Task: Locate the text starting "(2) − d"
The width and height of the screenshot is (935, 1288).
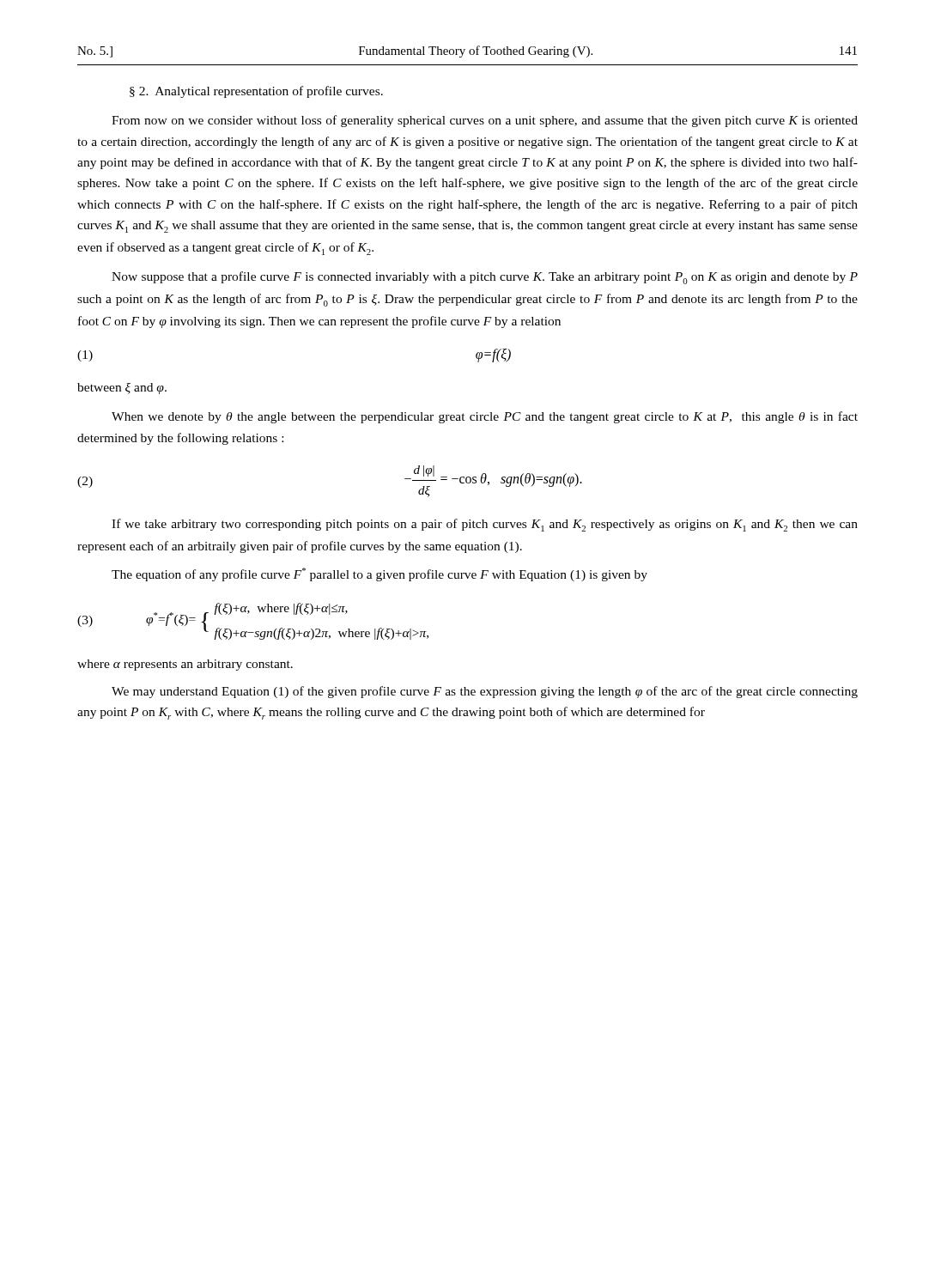Action: [468, 481]
